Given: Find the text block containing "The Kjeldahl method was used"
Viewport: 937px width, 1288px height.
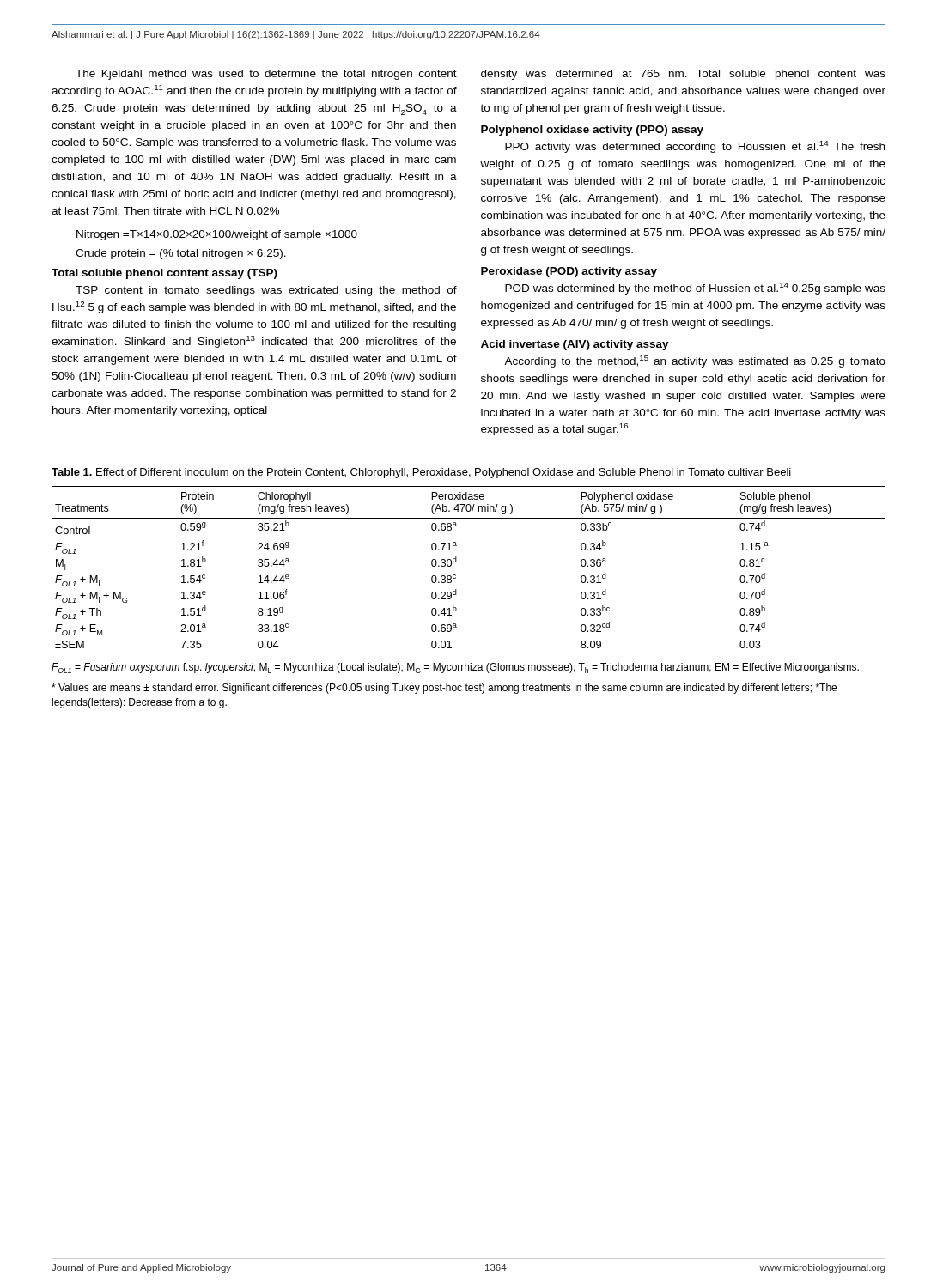Looking at the screenshot, I should coord(254,142).
